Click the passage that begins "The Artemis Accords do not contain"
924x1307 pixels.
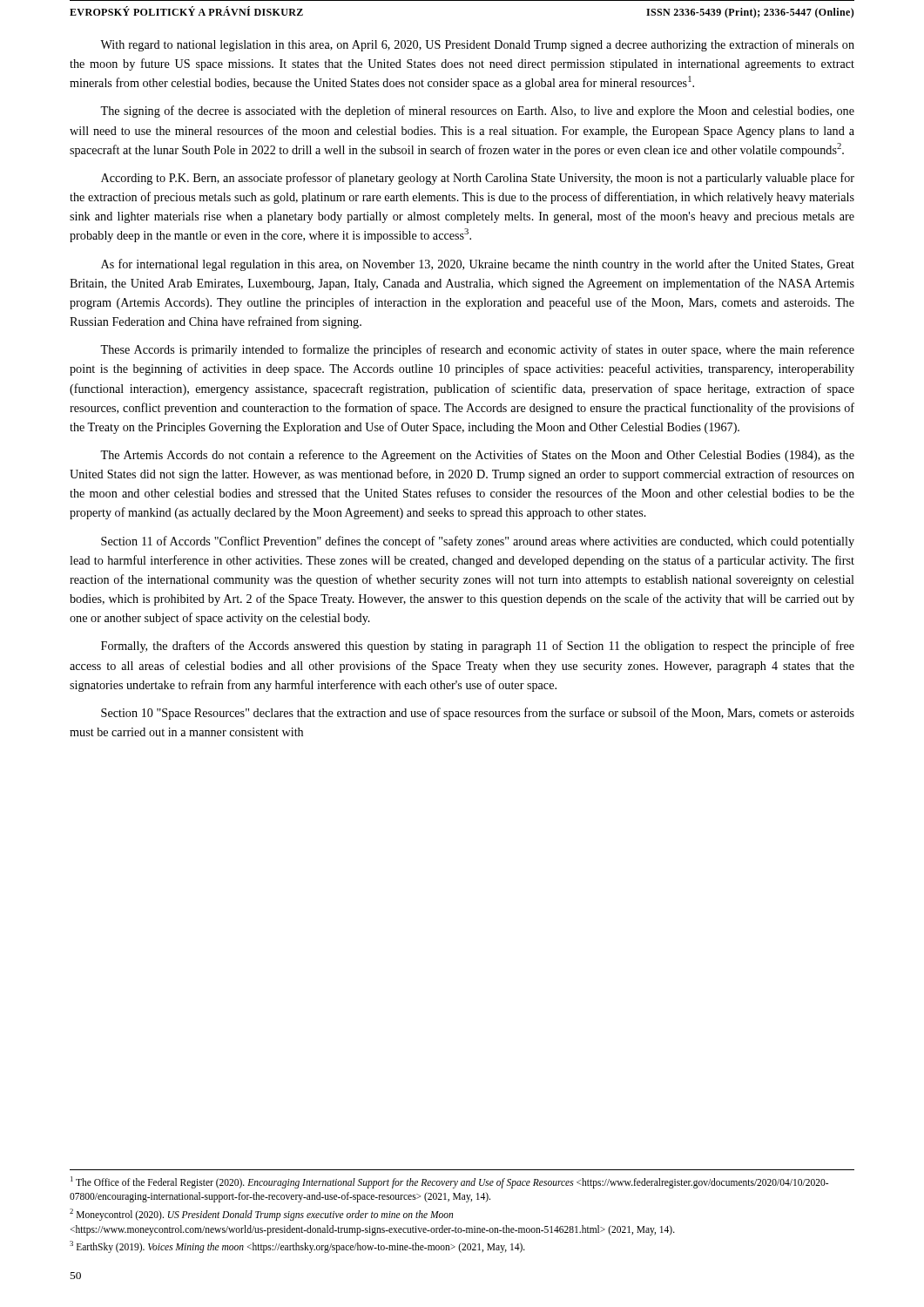pyautogui.click(x=462, y=484)
